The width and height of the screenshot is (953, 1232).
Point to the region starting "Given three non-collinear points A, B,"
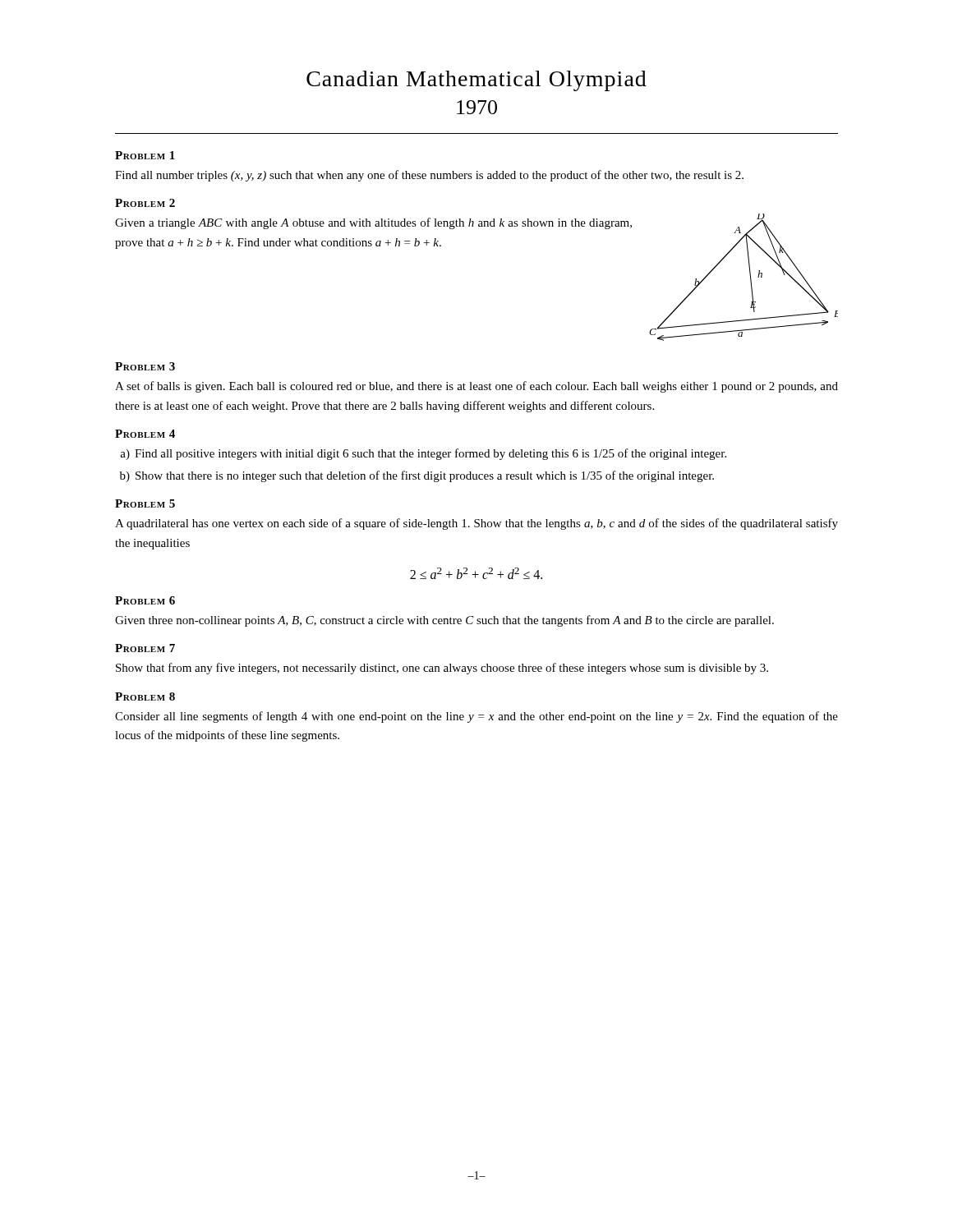[445, 620]
